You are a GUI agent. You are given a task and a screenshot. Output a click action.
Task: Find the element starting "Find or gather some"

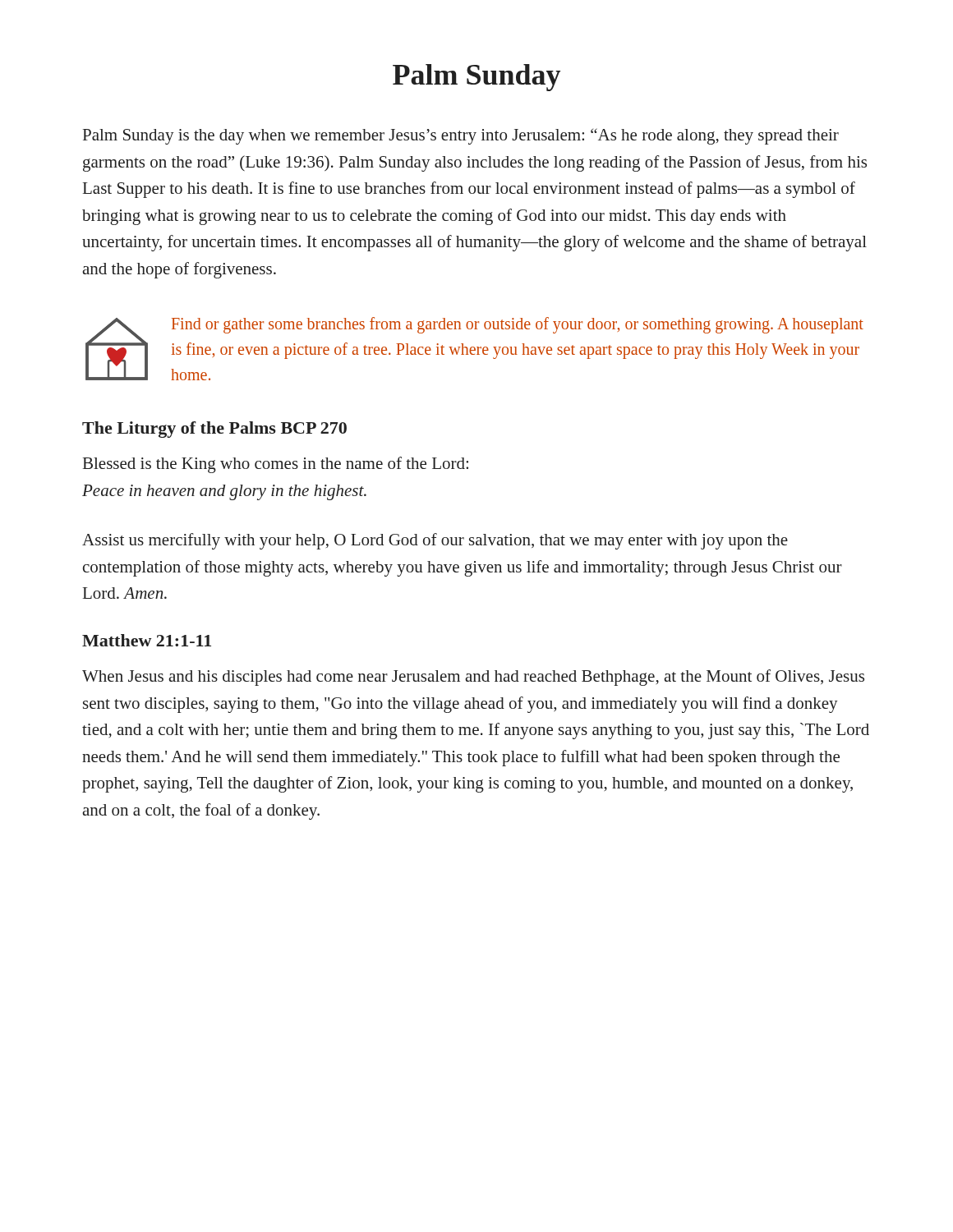(517, 349)
